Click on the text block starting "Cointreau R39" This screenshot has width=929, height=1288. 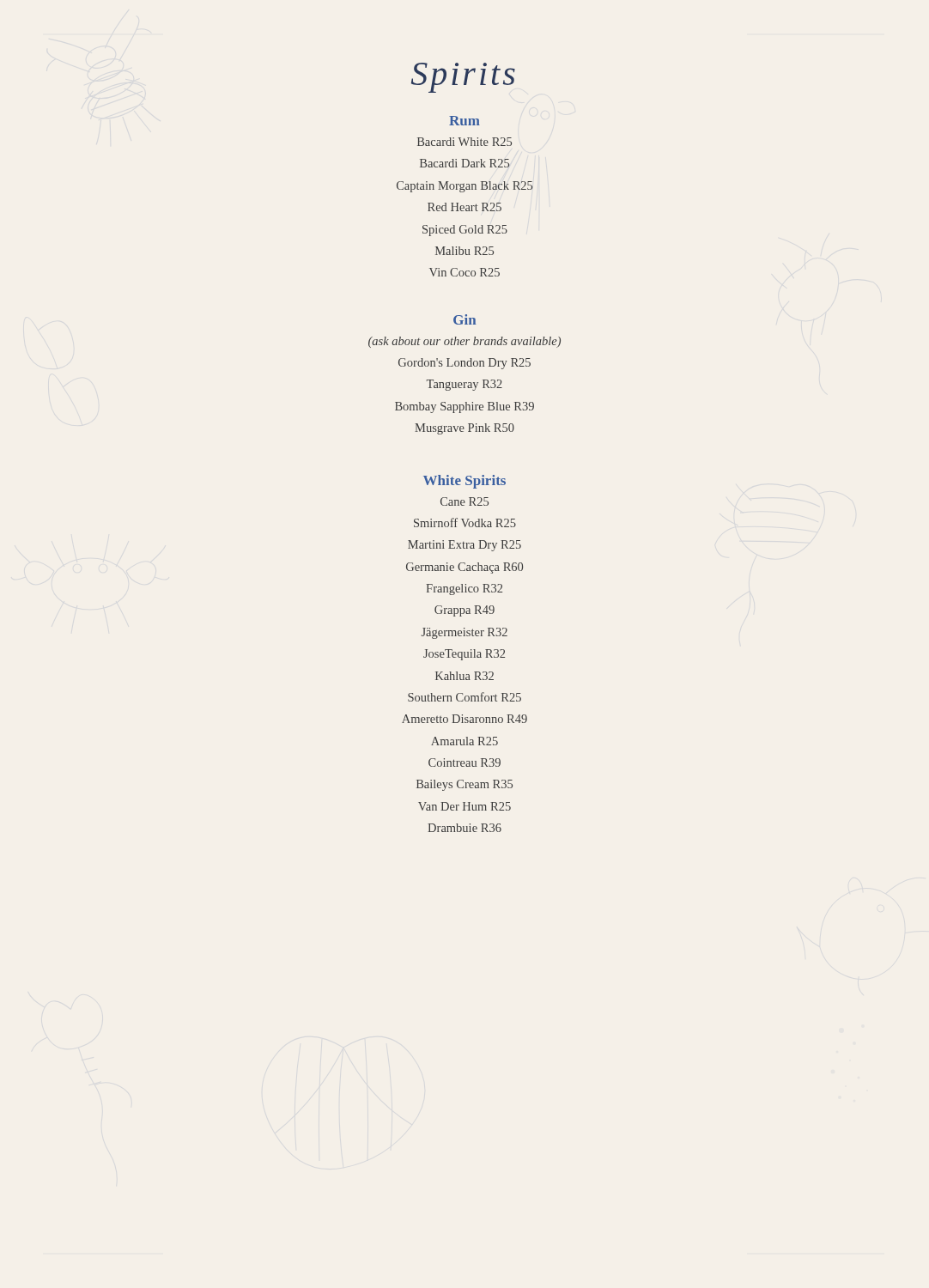tap(464, 763)
